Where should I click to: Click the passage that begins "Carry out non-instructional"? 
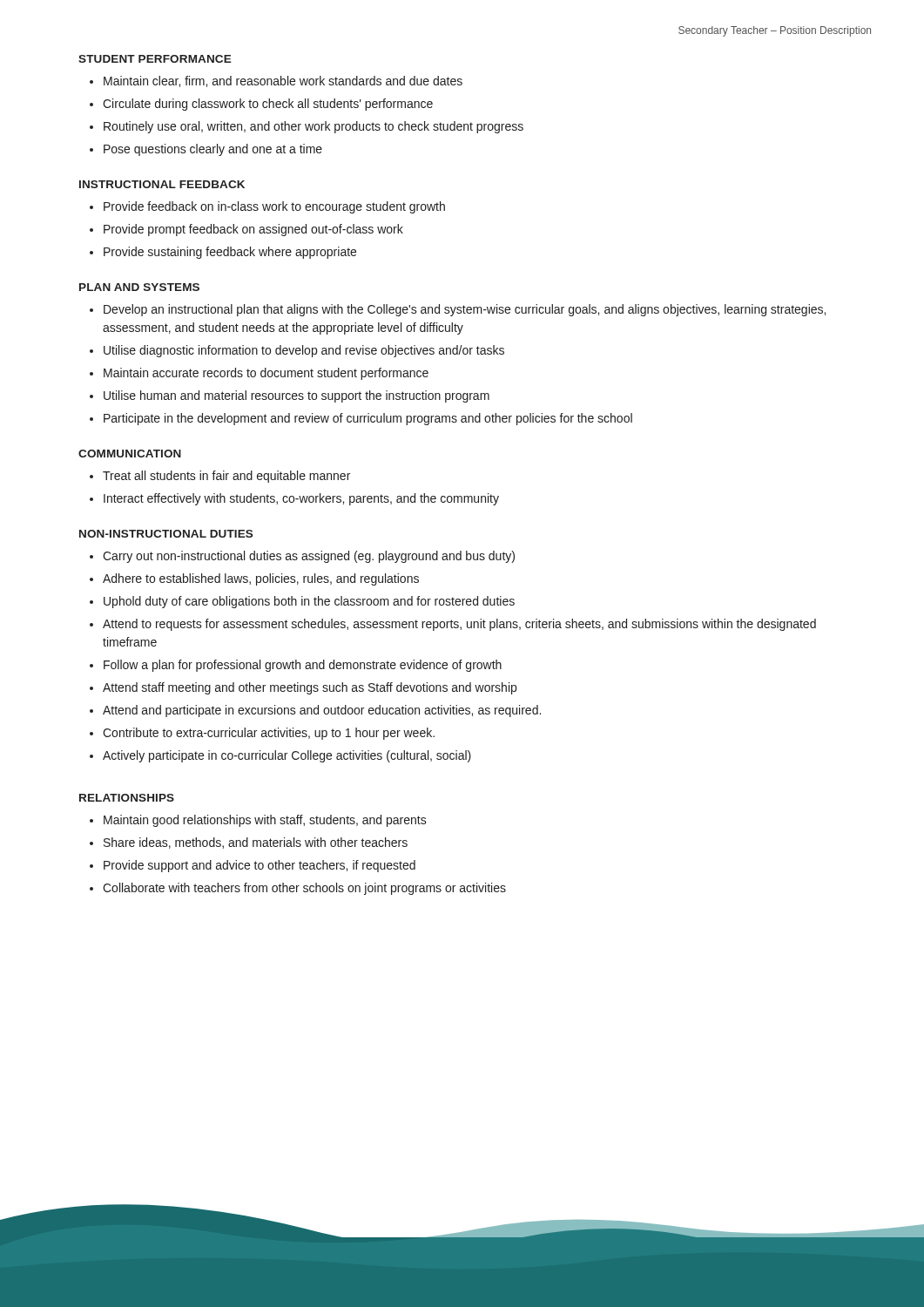(309, 556)
